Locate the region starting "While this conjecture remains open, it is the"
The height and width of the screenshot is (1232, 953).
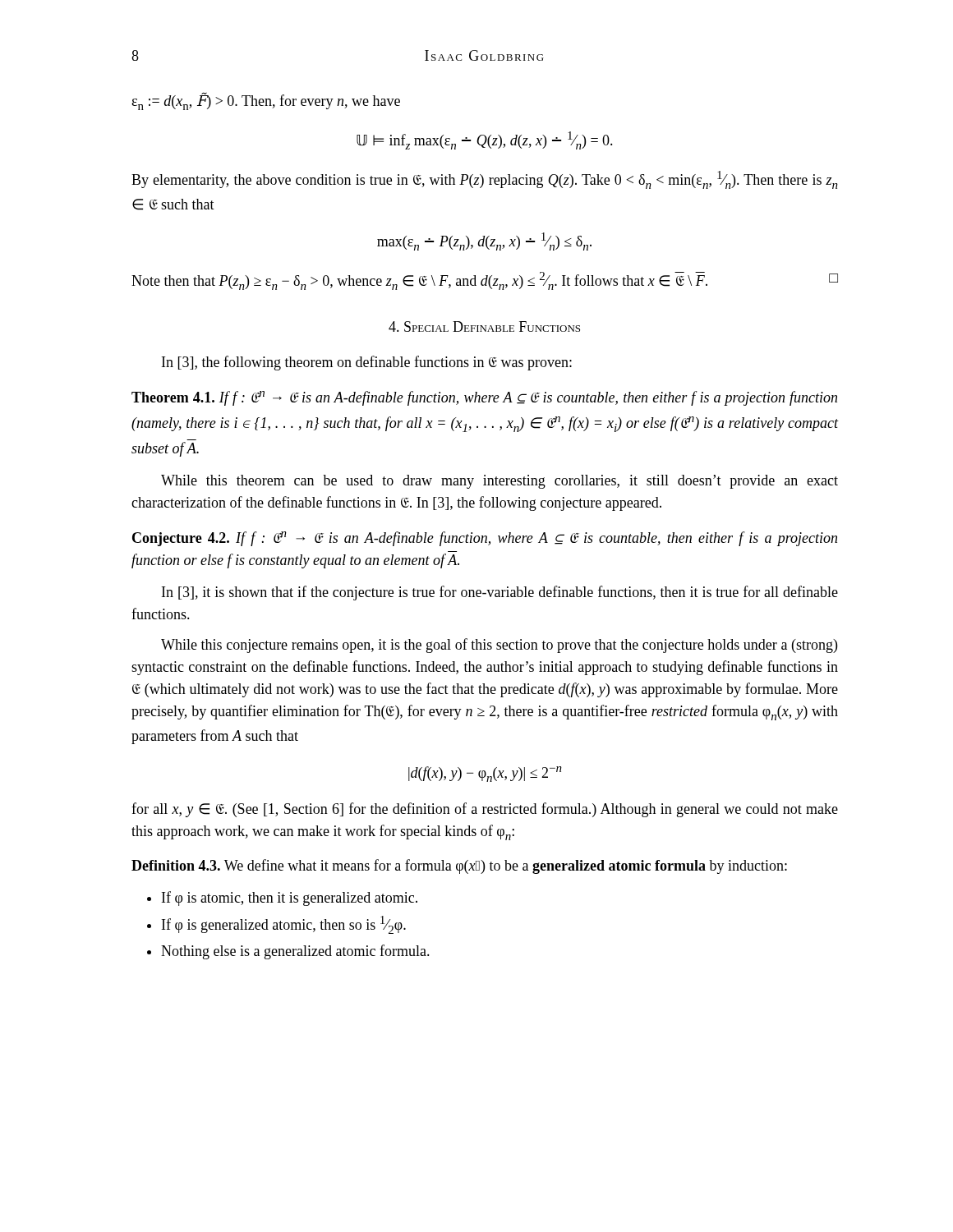(485, 690)
